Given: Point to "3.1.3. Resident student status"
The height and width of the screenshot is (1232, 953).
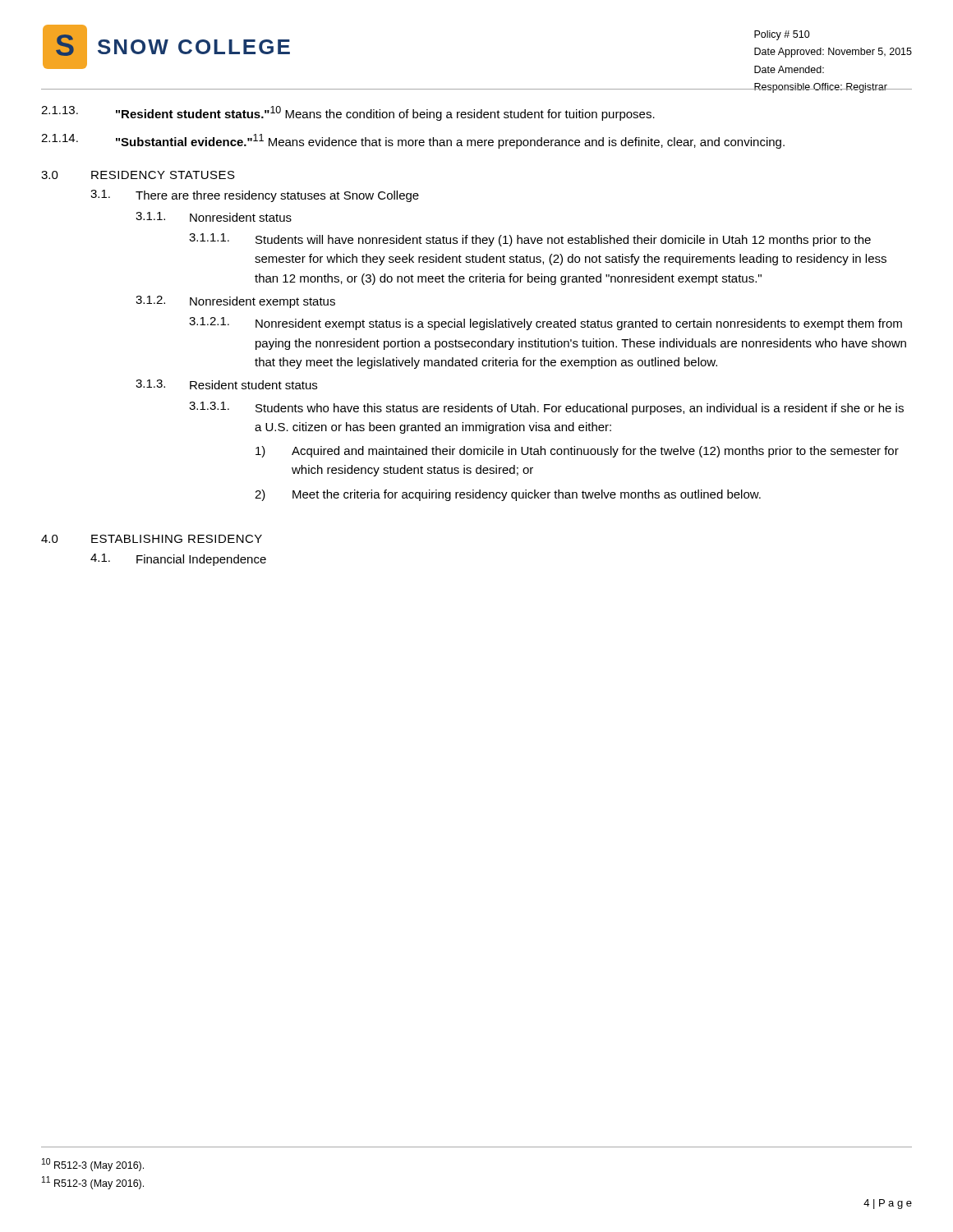Looking at the screenshot, I should (226, 384).
